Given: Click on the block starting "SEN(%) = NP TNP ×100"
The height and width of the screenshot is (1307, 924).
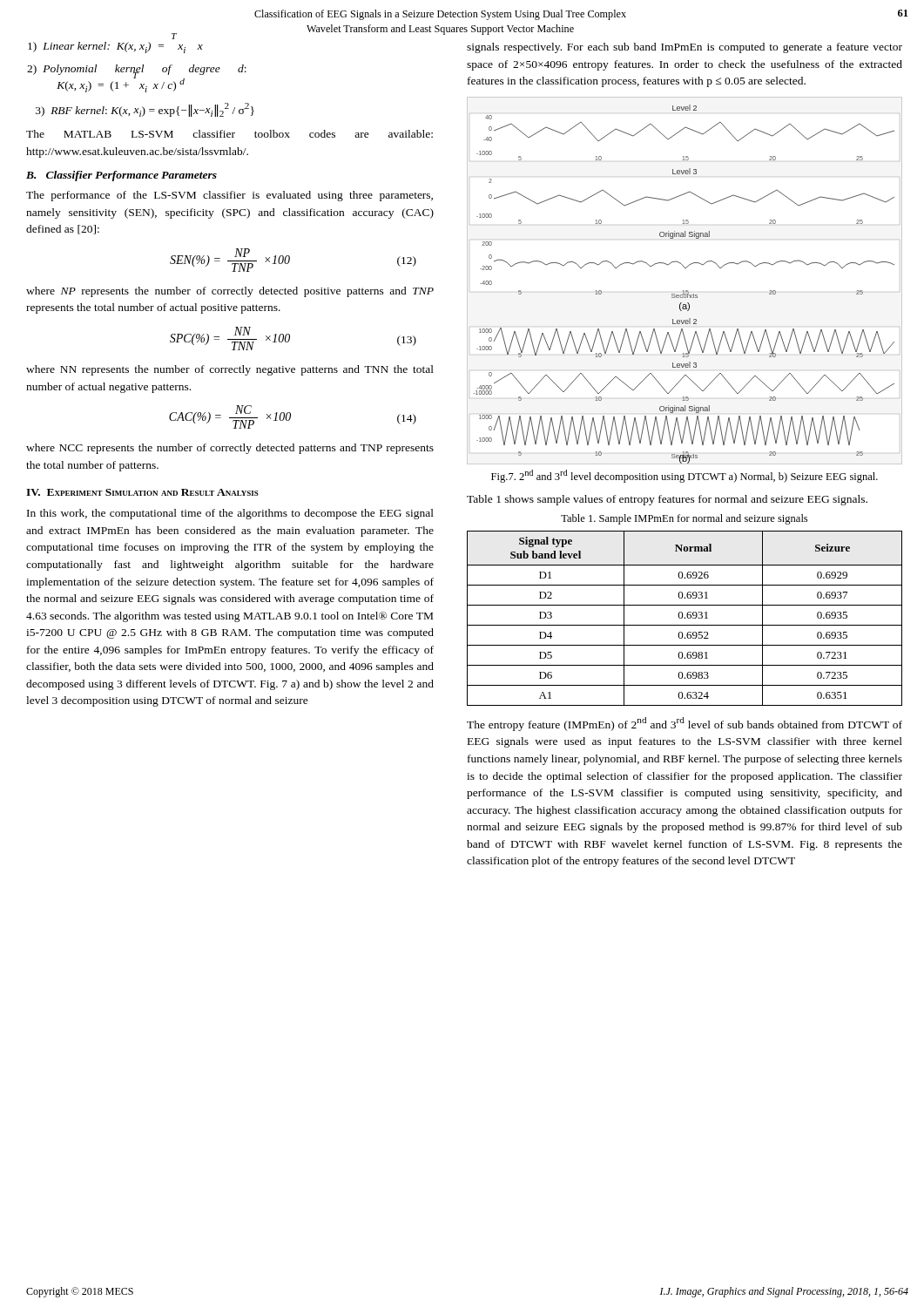Looking at the screenshot, I should click(x=293, y=261).
